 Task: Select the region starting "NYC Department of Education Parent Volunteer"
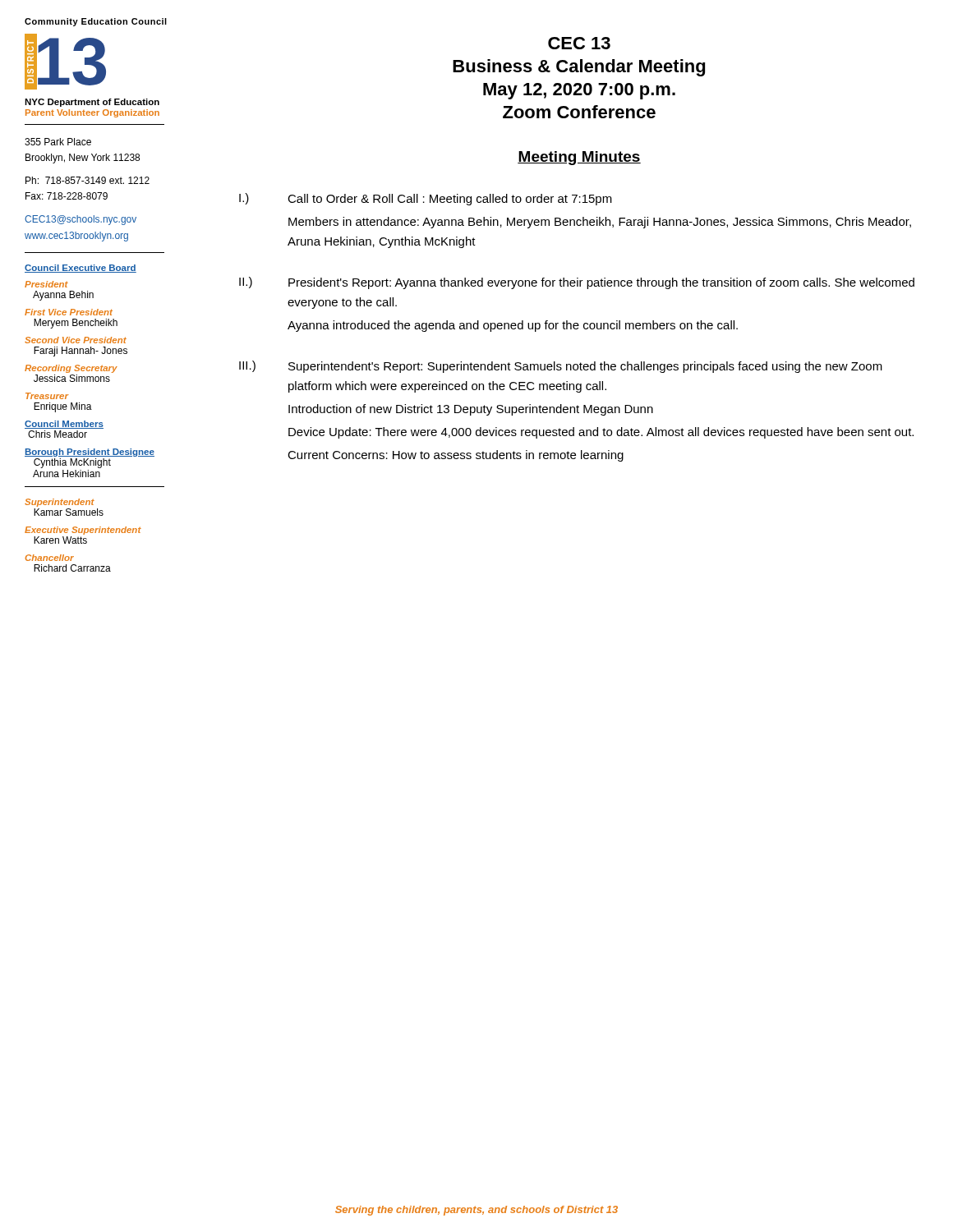115,107
